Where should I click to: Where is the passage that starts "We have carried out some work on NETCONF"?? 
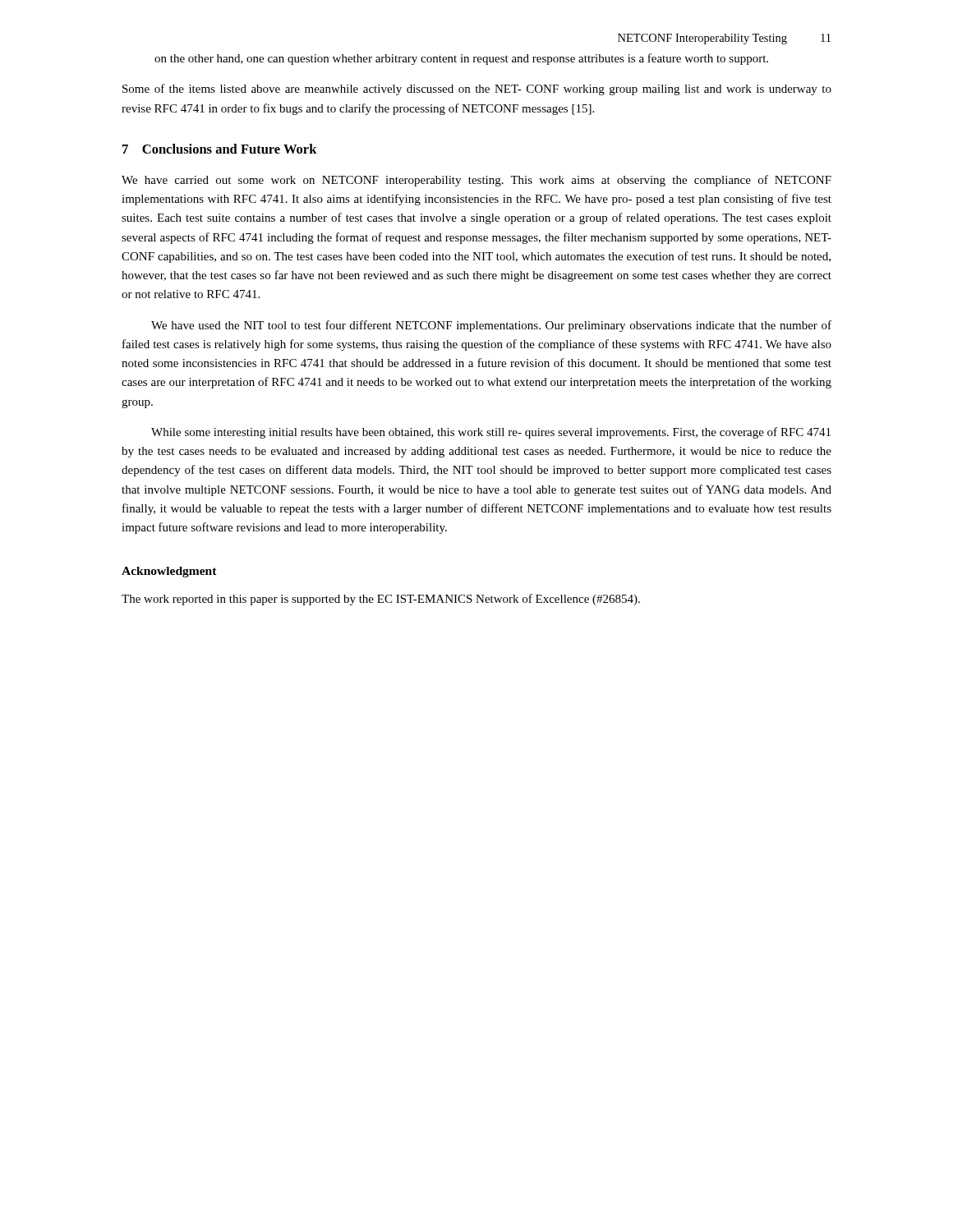(x=476, y=237)
